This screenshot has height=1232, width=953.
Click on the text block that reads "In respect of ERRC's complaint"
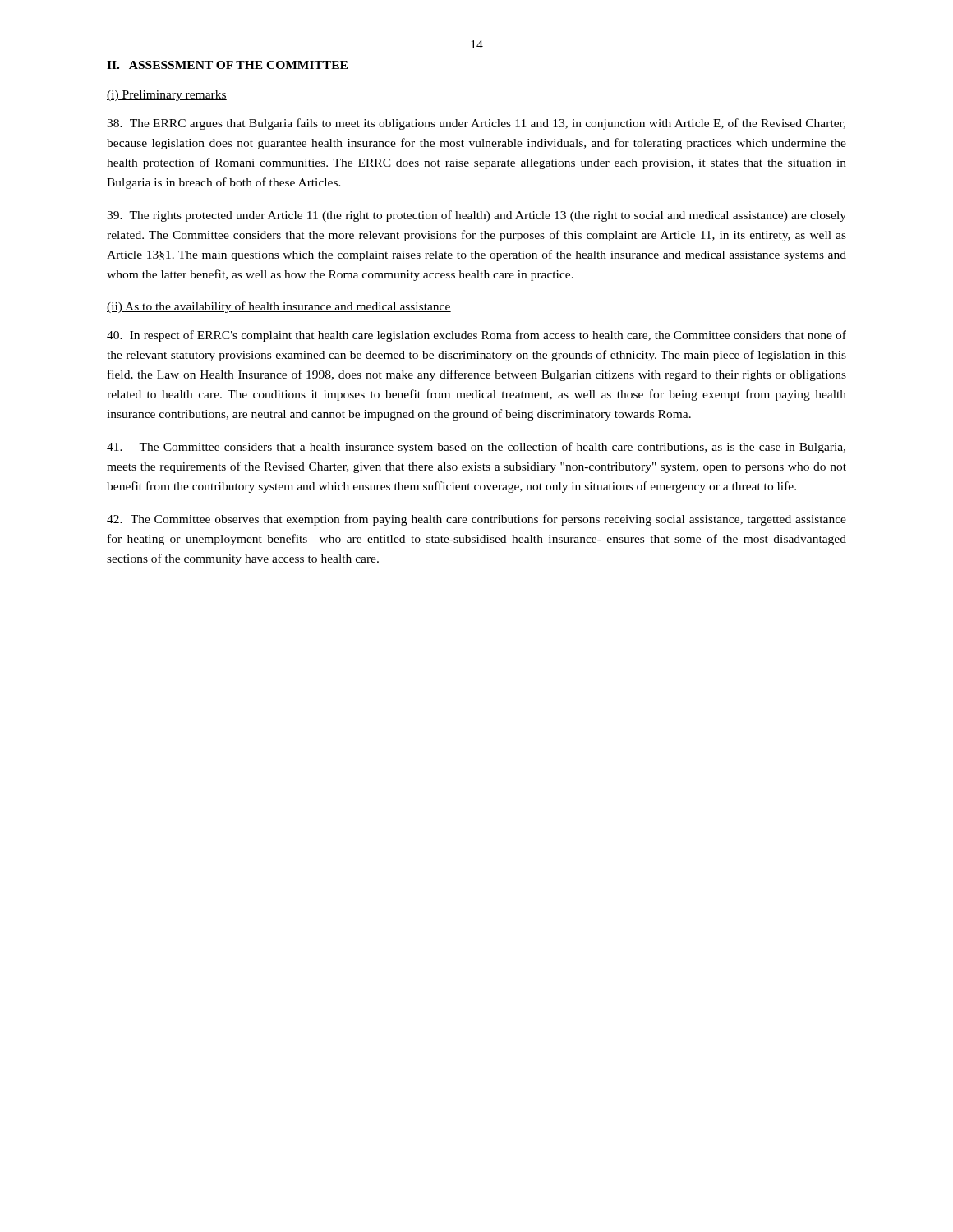pyautogui.click(x=476, y=374)
